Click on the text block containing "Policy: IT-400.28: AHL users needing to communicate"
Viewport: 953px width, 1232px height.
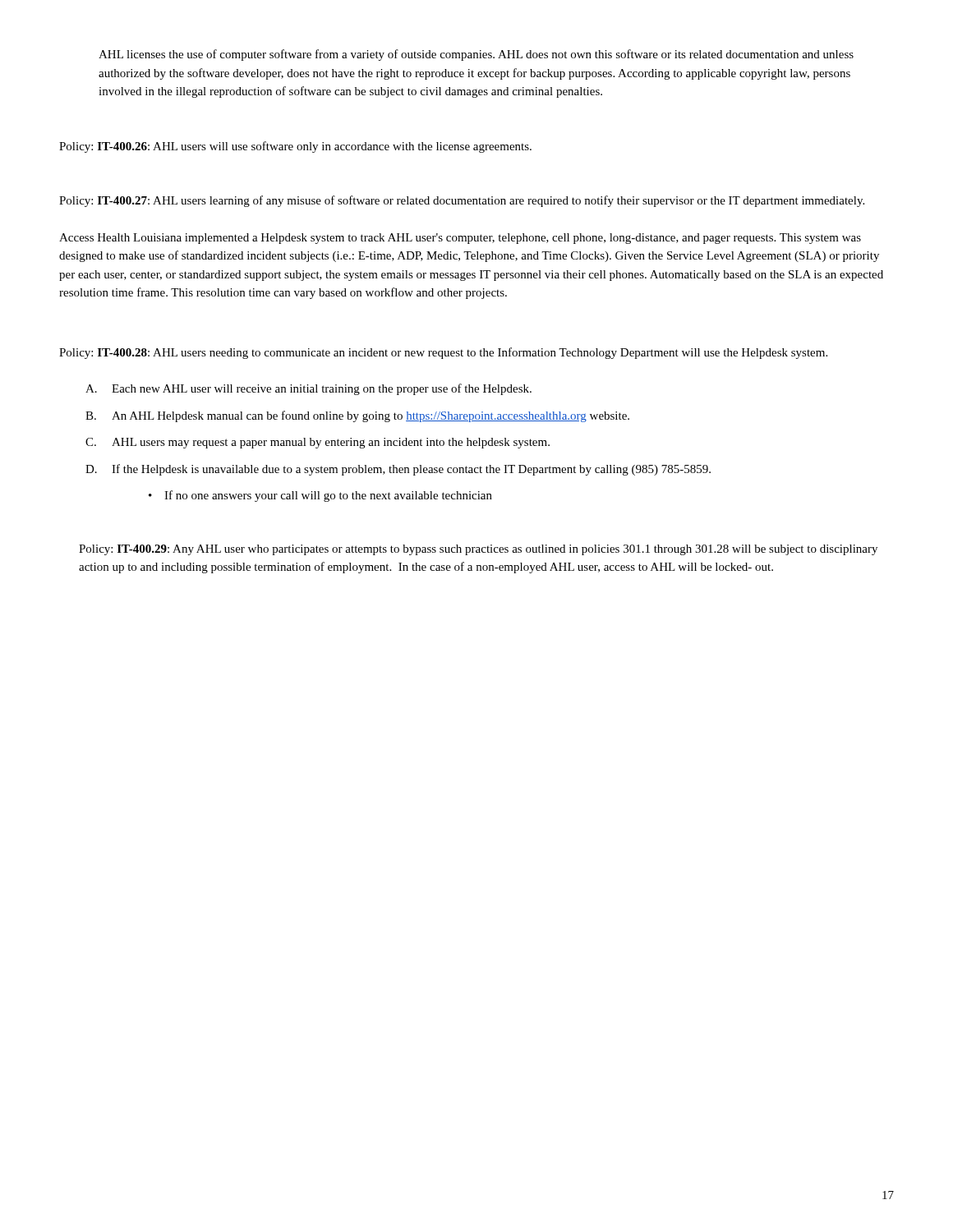(x=444, y=352)
